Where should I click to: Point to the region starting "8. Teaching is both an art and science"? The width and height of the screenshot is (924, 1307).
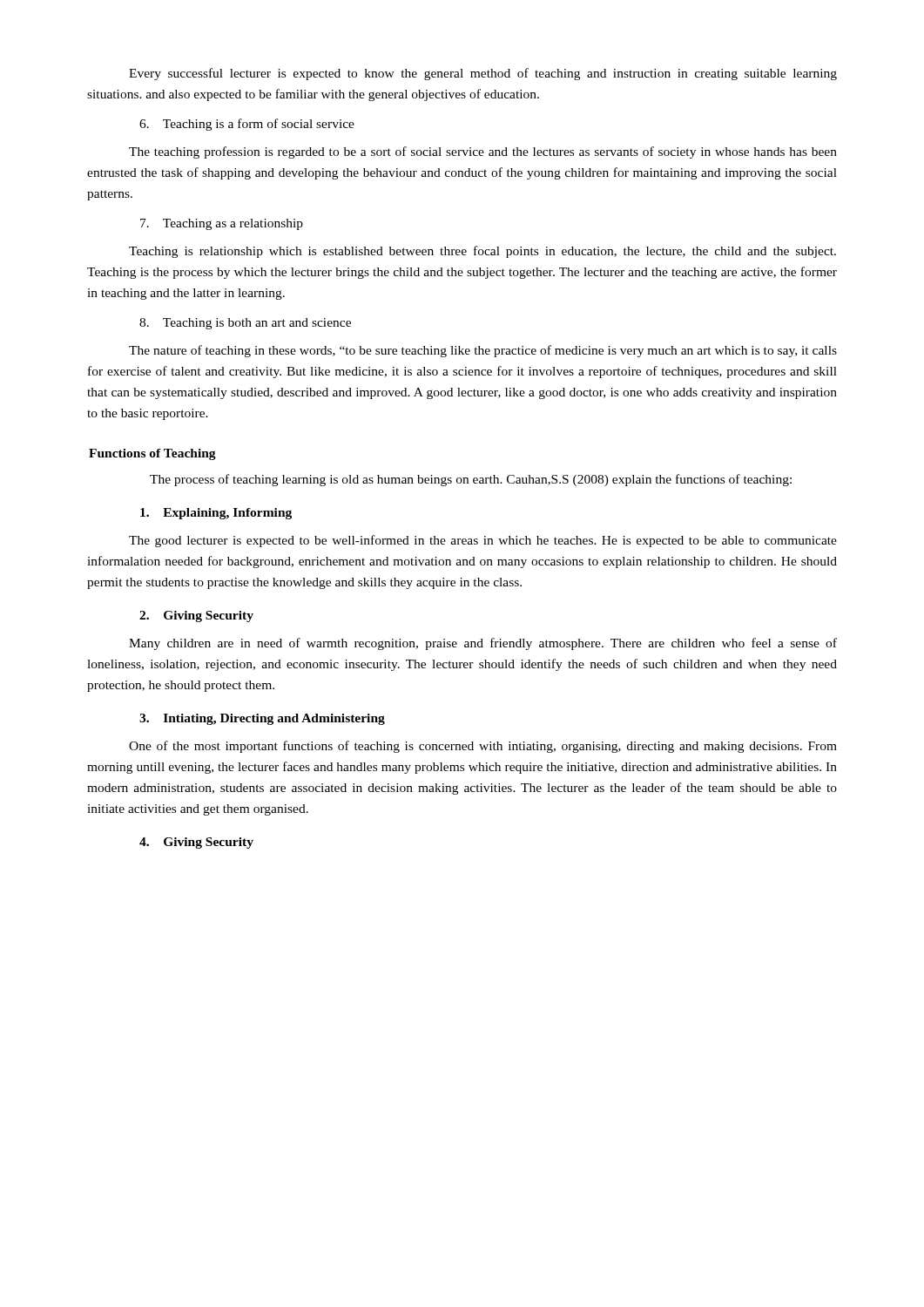tap(245, 322)
